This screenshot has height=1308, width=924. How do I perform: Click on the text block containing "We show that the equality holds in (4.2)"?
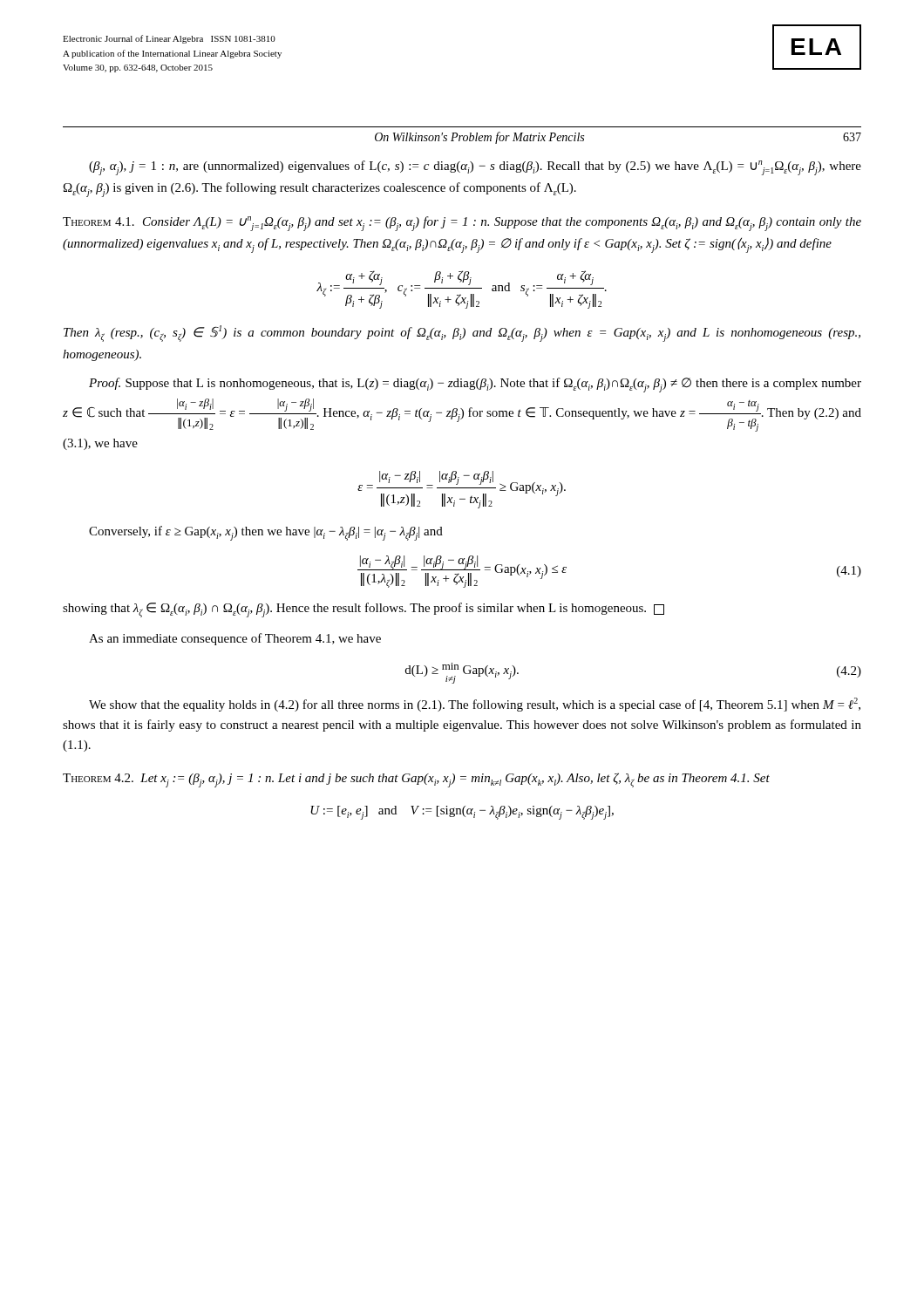pos(462,725)
